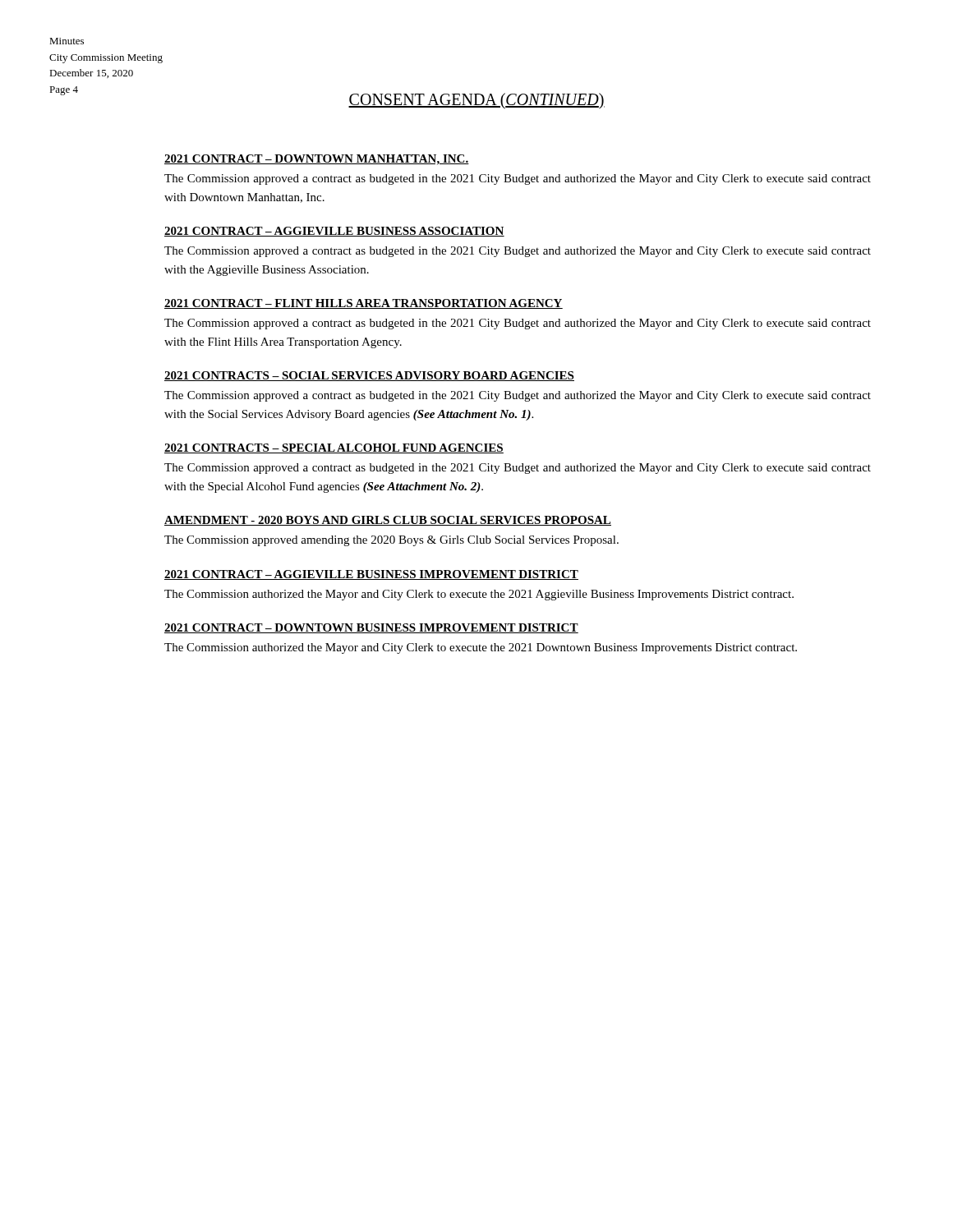
Task: Find the section header on this page that starts "AMENDMENT - 2020 BOYS AND"
Action: (x=388, y=520)
